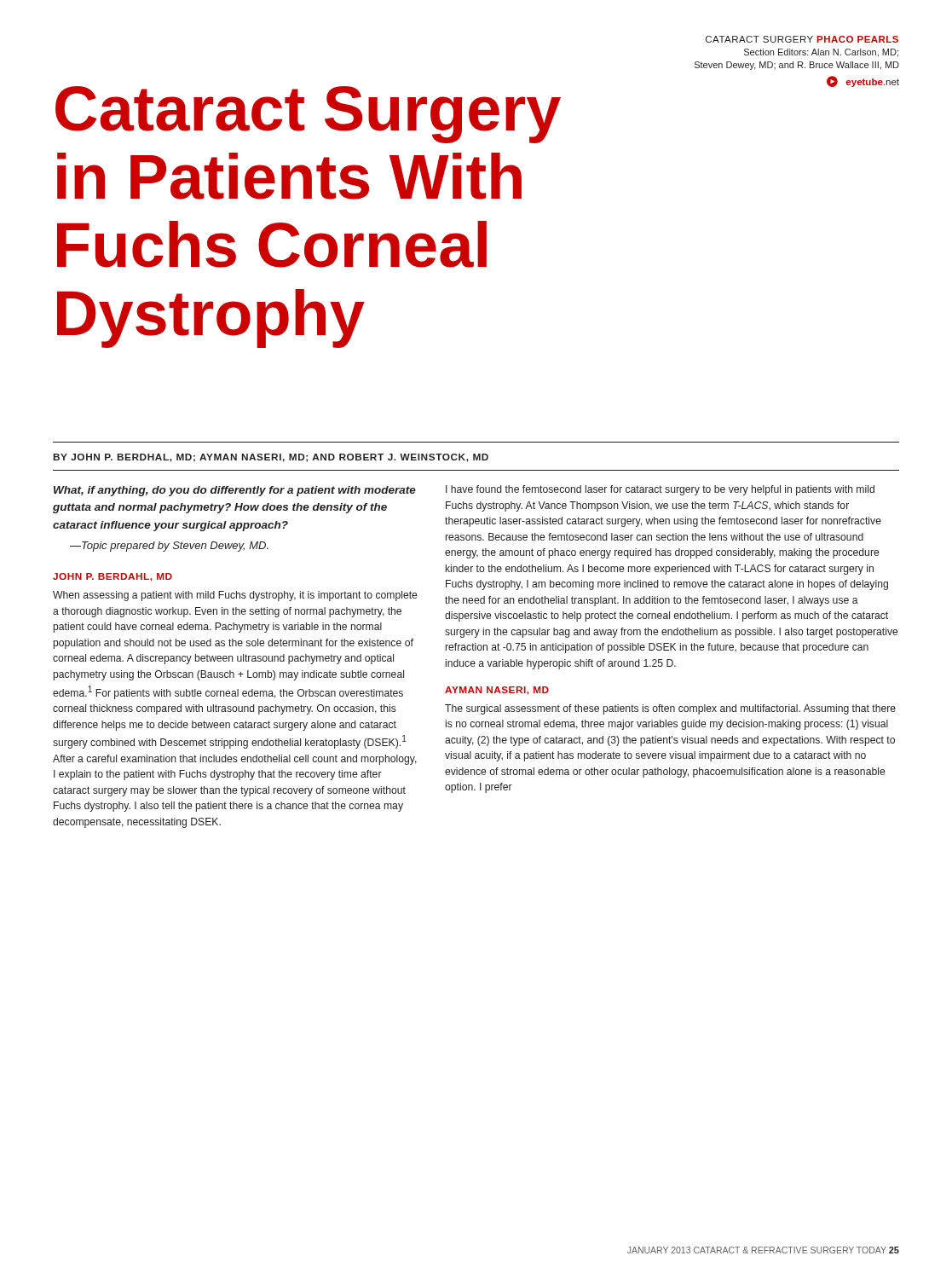Find the section header containing "JOHN P. BERDAHL, MD"
Image resolution: width=952 pixels, height=1279 pixels.
(x=113, y=577)
